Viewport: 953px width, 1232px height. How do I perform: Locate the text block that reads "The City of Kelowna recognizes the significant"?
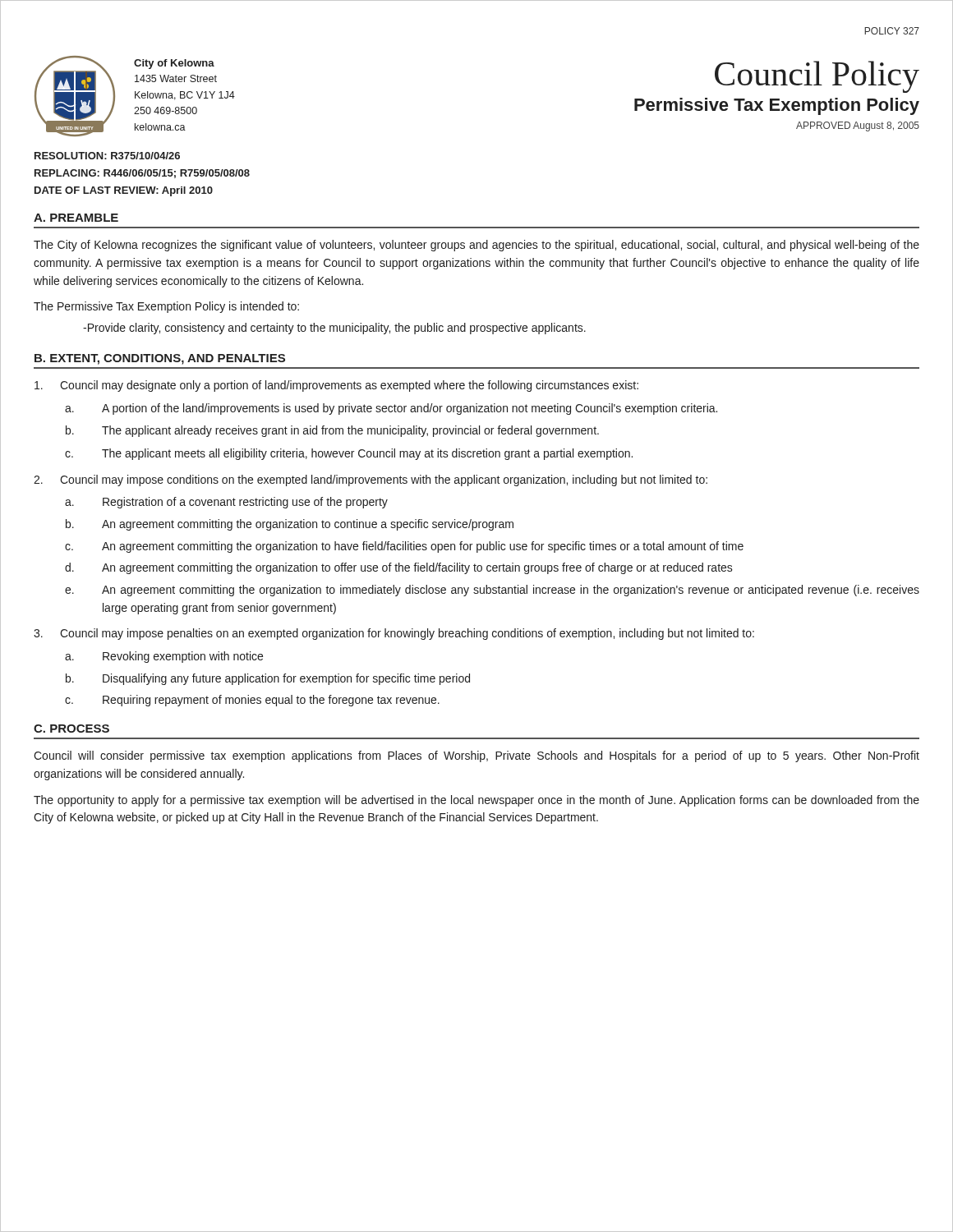476,263
